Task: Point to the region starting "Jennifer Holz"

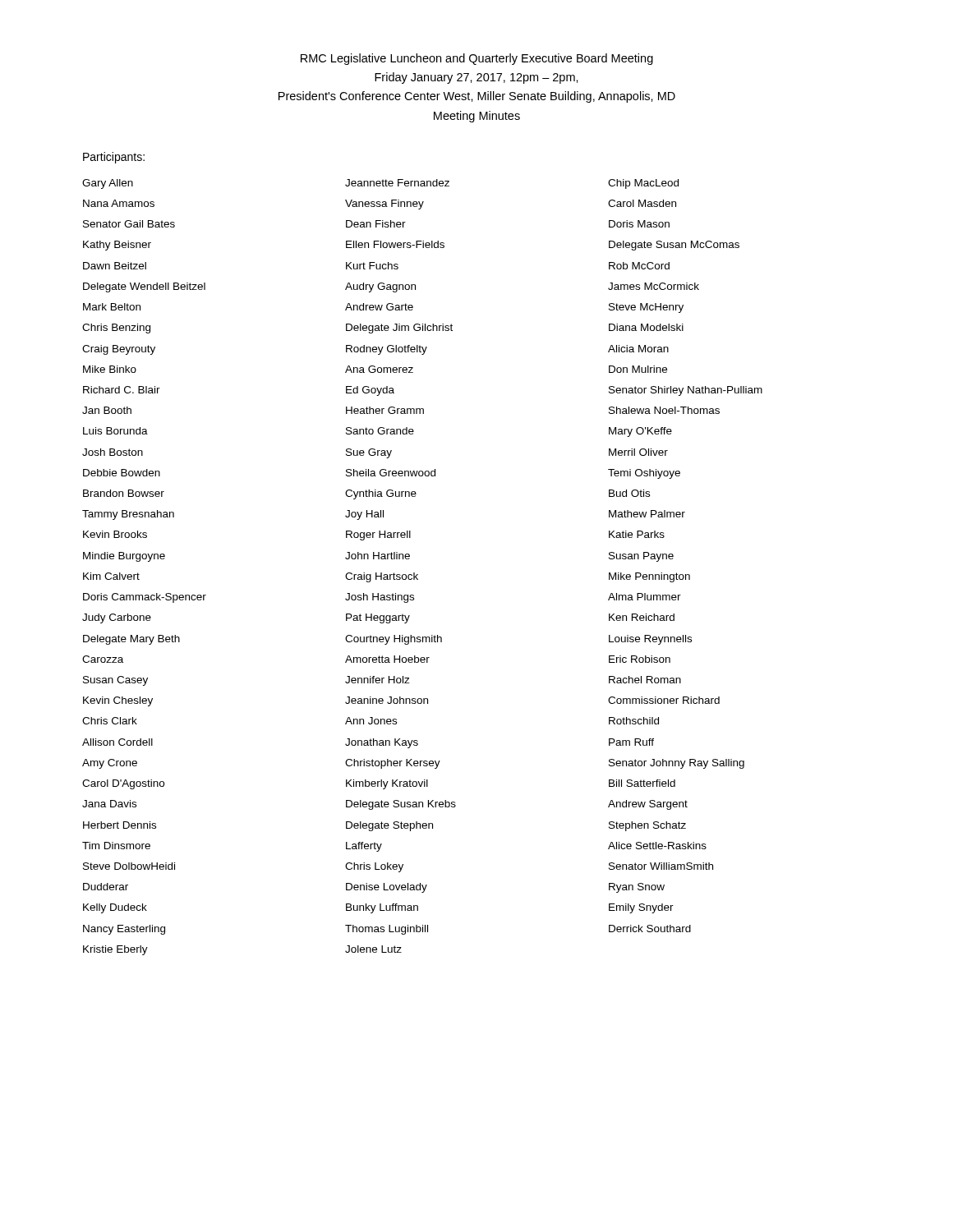Action: [x=377, y=680]
